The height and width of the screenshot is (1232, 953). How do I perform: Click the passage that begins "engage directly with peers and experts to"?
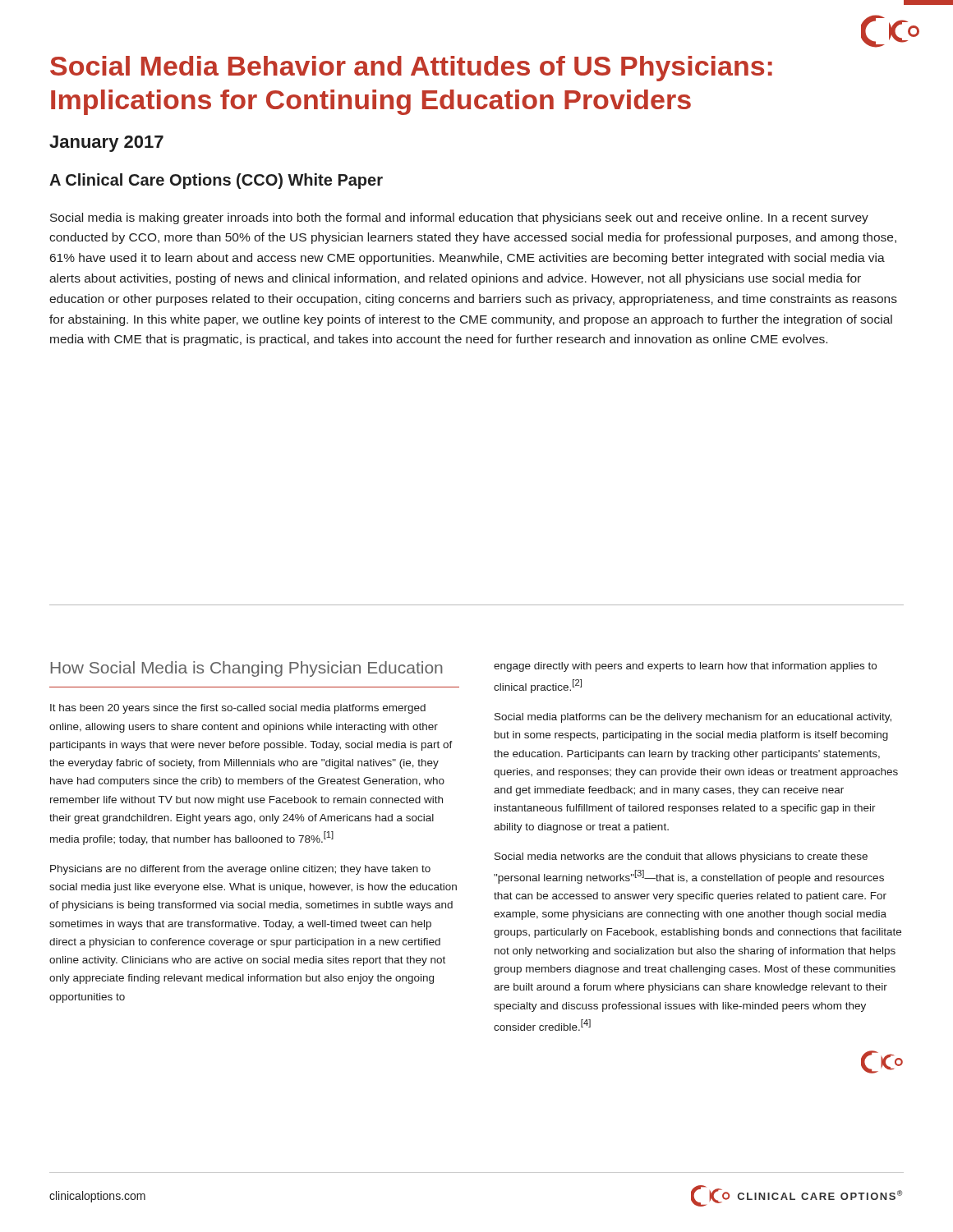[699, 677]
